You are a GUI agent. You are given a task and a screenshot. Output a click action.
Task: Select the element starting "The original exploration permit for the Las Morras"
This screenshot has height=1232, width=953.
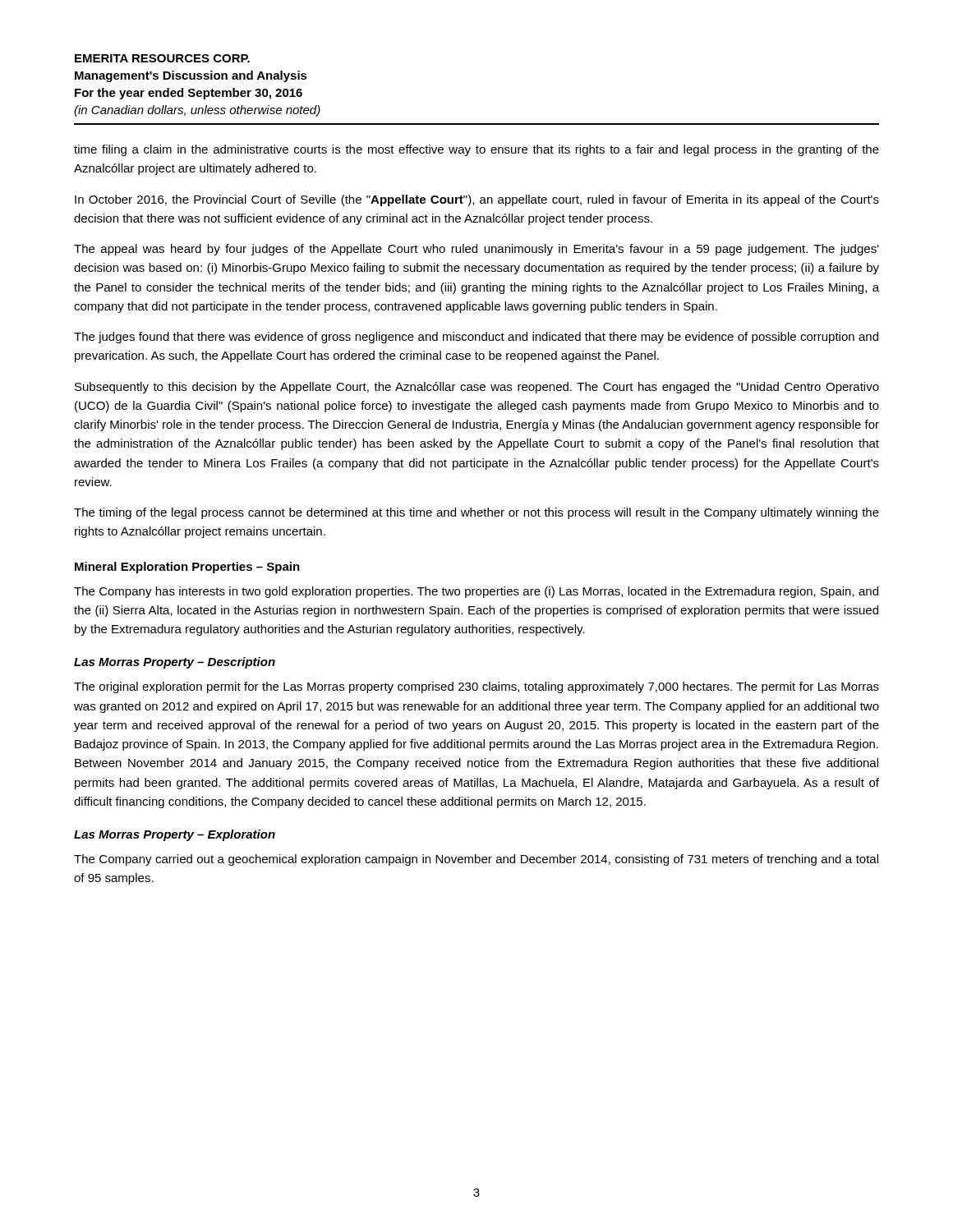(x=476, y=744)
